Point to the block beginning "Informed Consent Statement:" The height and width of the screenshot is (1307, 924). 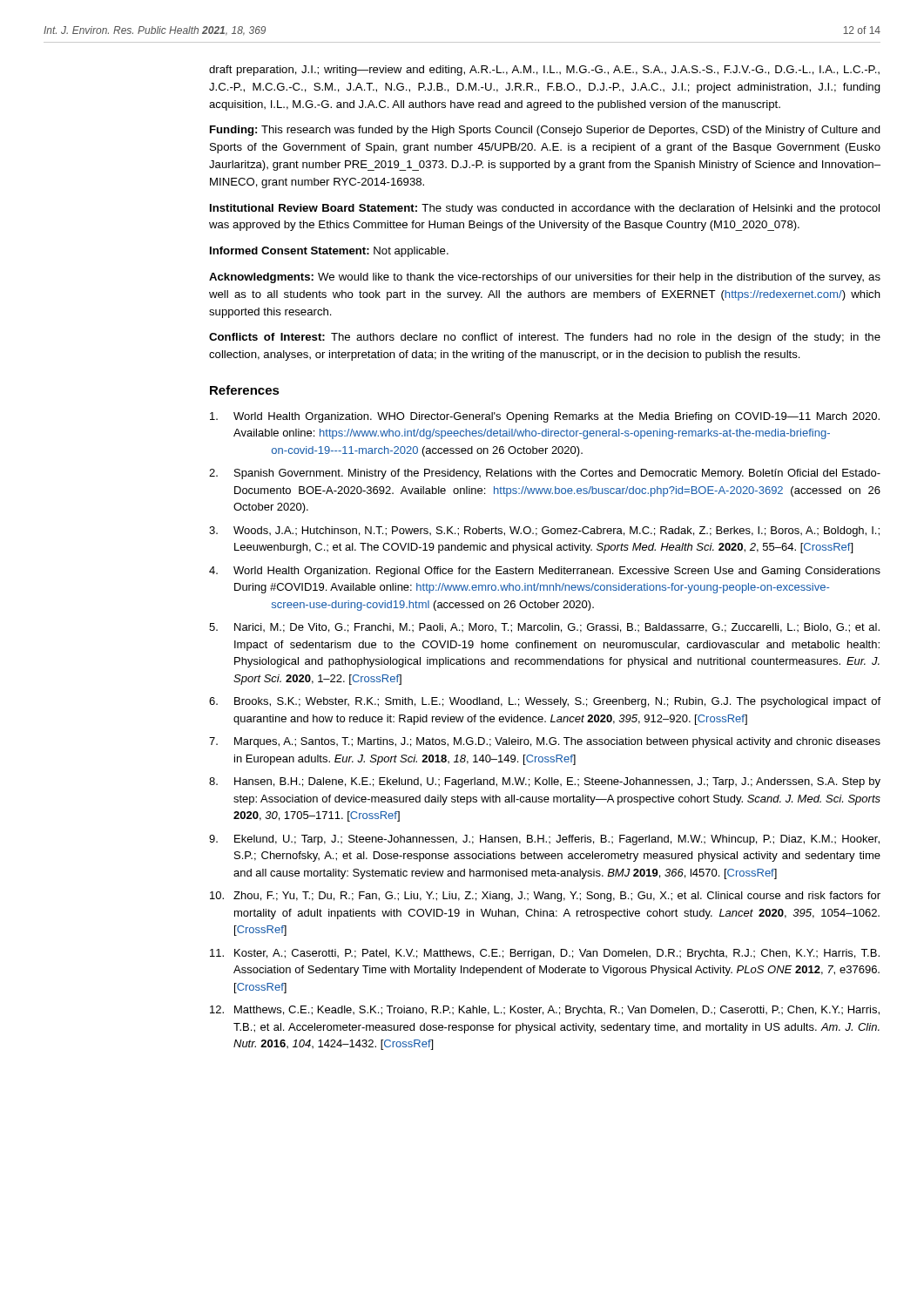click(x=329, y=251)
